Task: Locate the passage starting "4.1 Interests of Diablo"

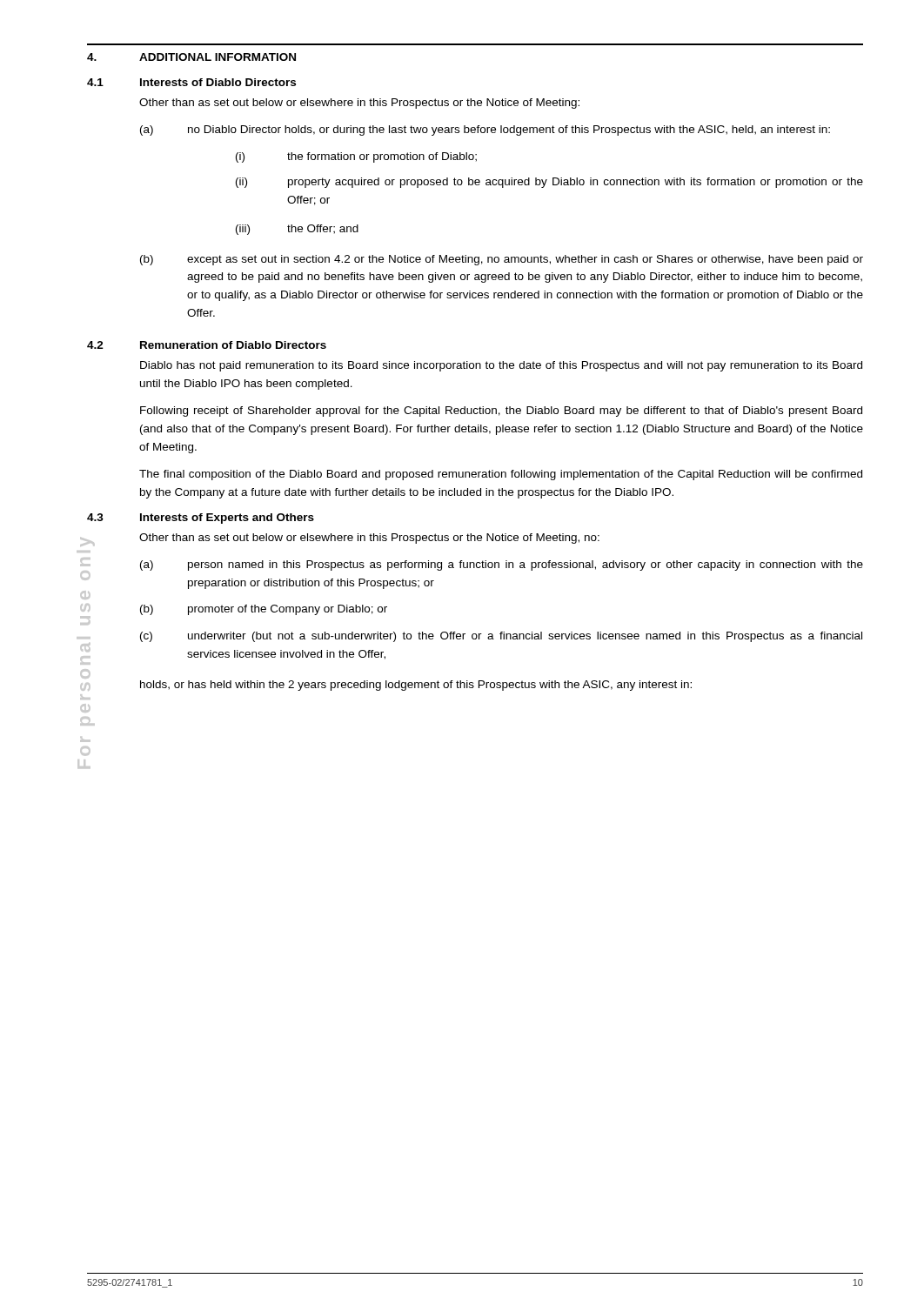Action: tap(192, 82)
